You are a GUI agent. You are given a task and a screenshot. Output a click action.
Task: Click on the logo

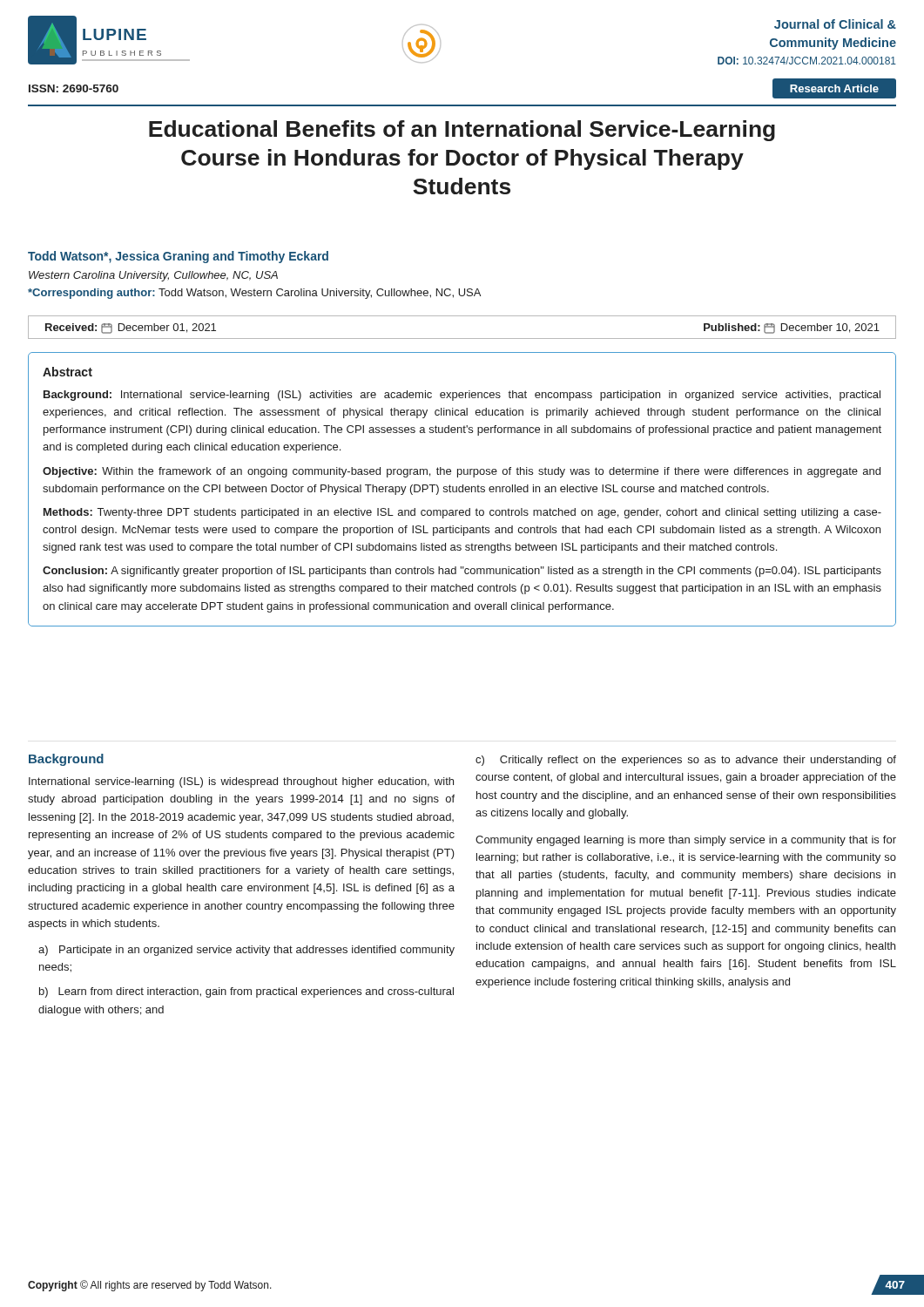click(113, 47)
